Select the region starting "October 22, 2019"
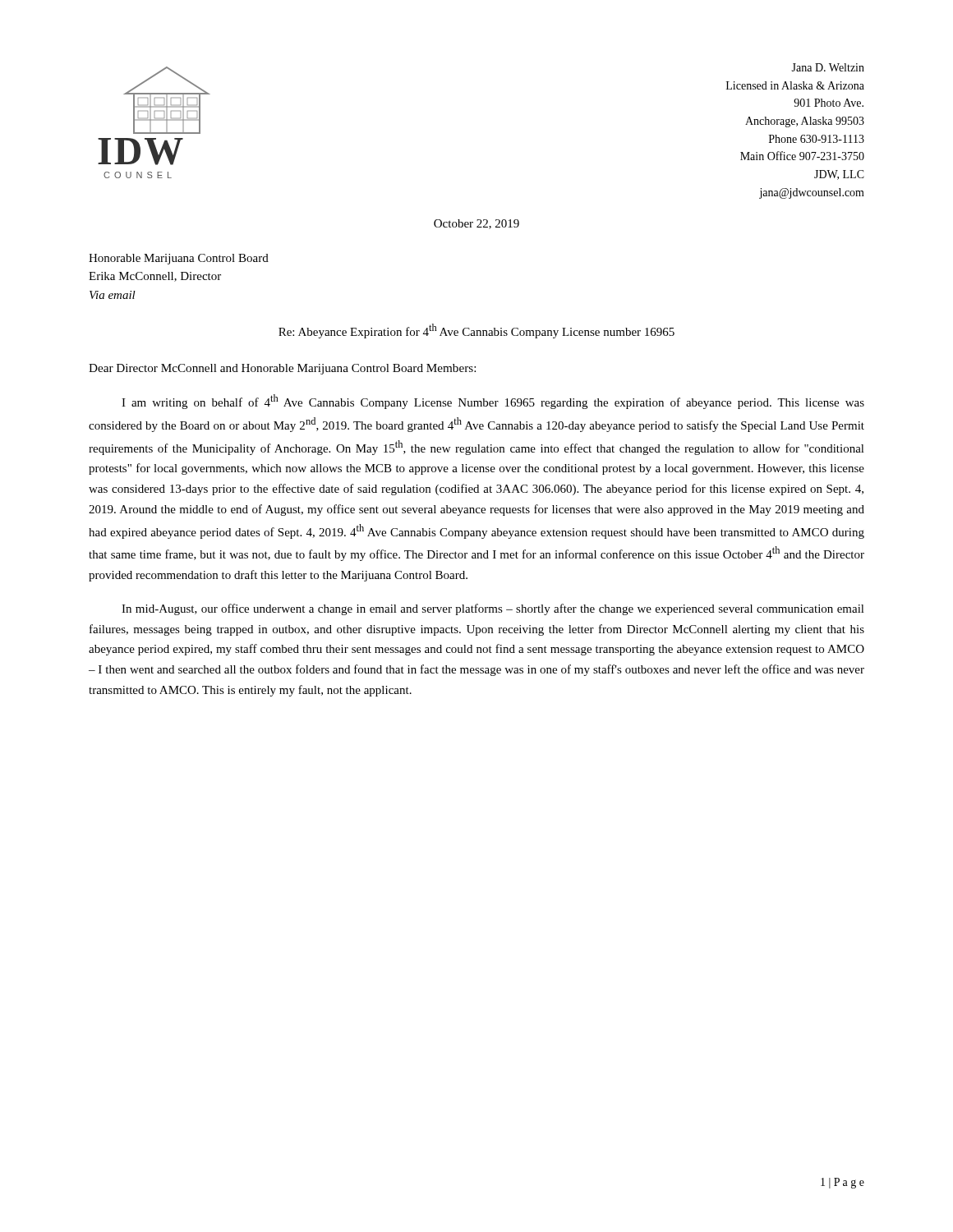Screen dimensions: 1232x953 coord(476,223)
